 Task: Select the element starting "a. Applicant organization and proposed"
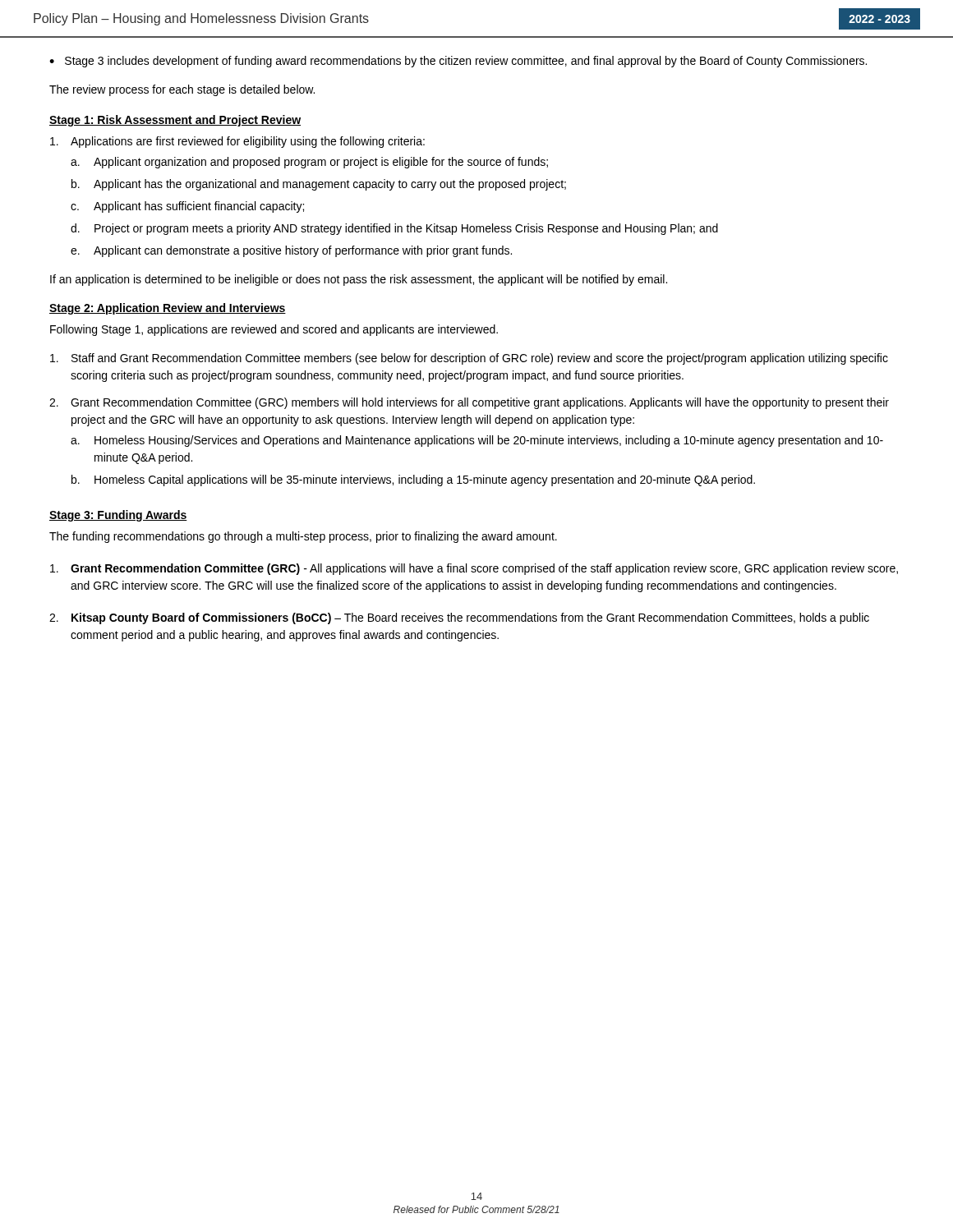point(310,162)
